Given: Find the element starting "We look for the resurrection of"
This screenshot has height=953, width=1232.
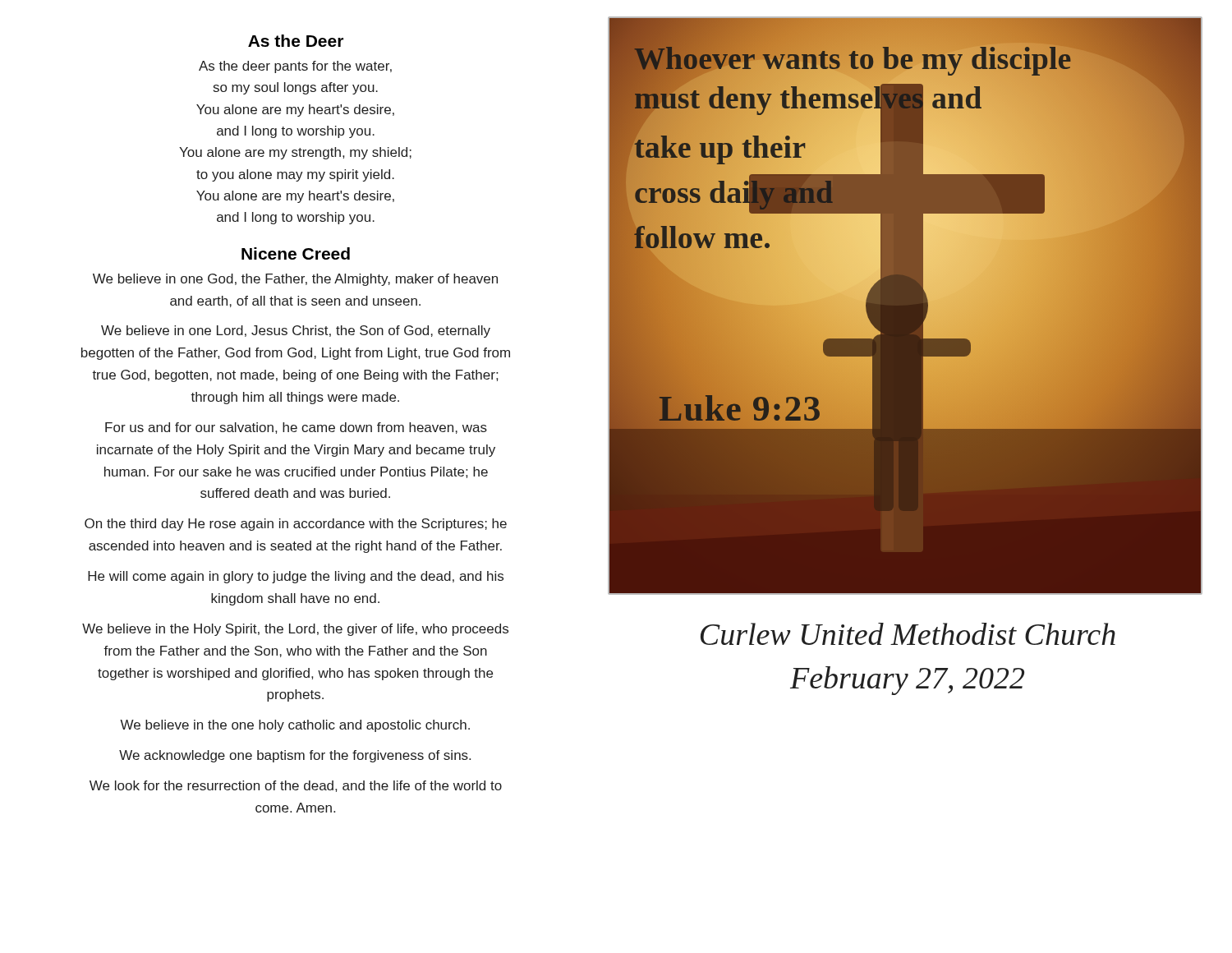Looking at the screenshot, I should point(296,797).
